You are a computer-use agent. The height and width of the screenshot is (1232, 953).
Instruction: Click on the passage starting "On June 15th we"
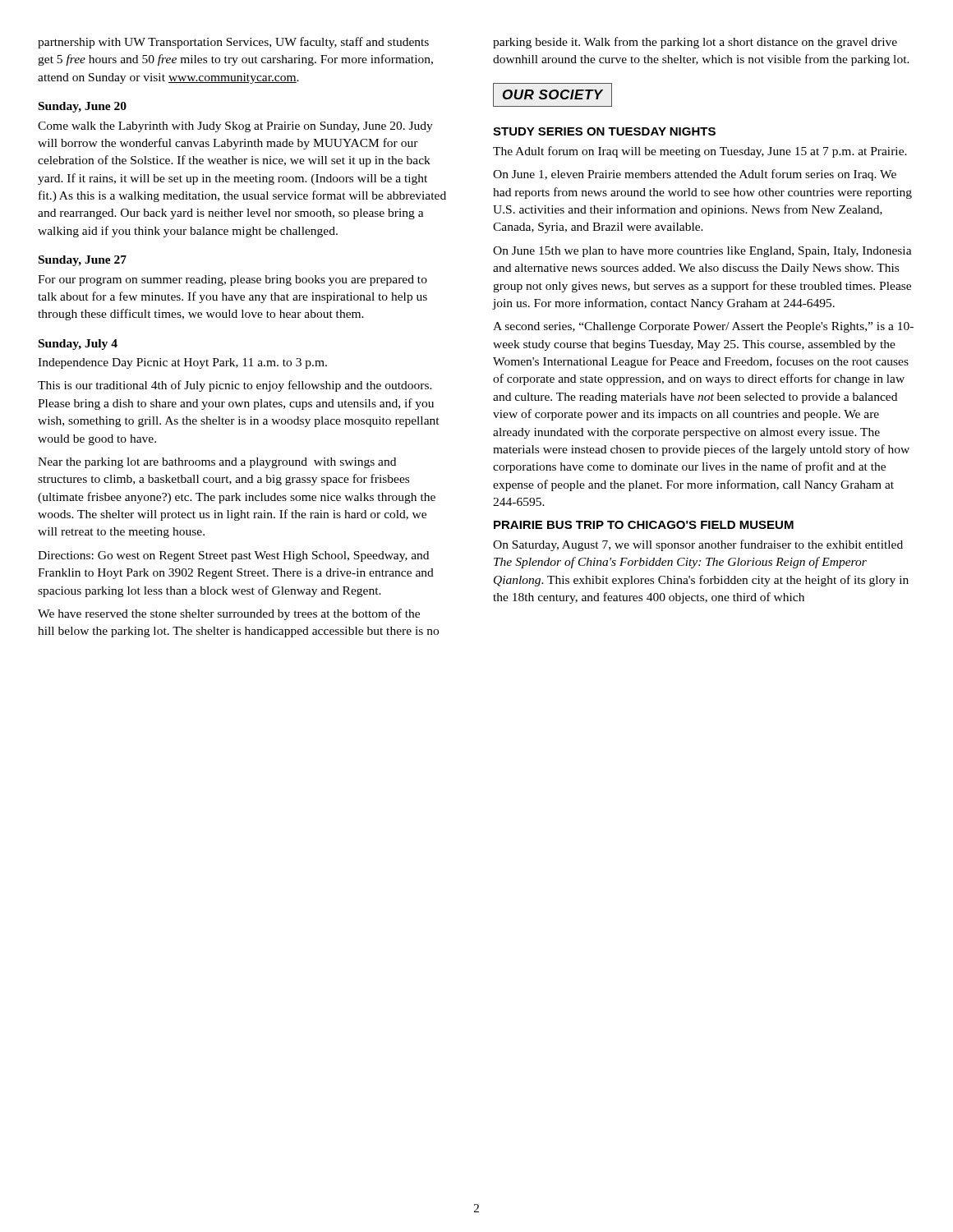point(705,276)
